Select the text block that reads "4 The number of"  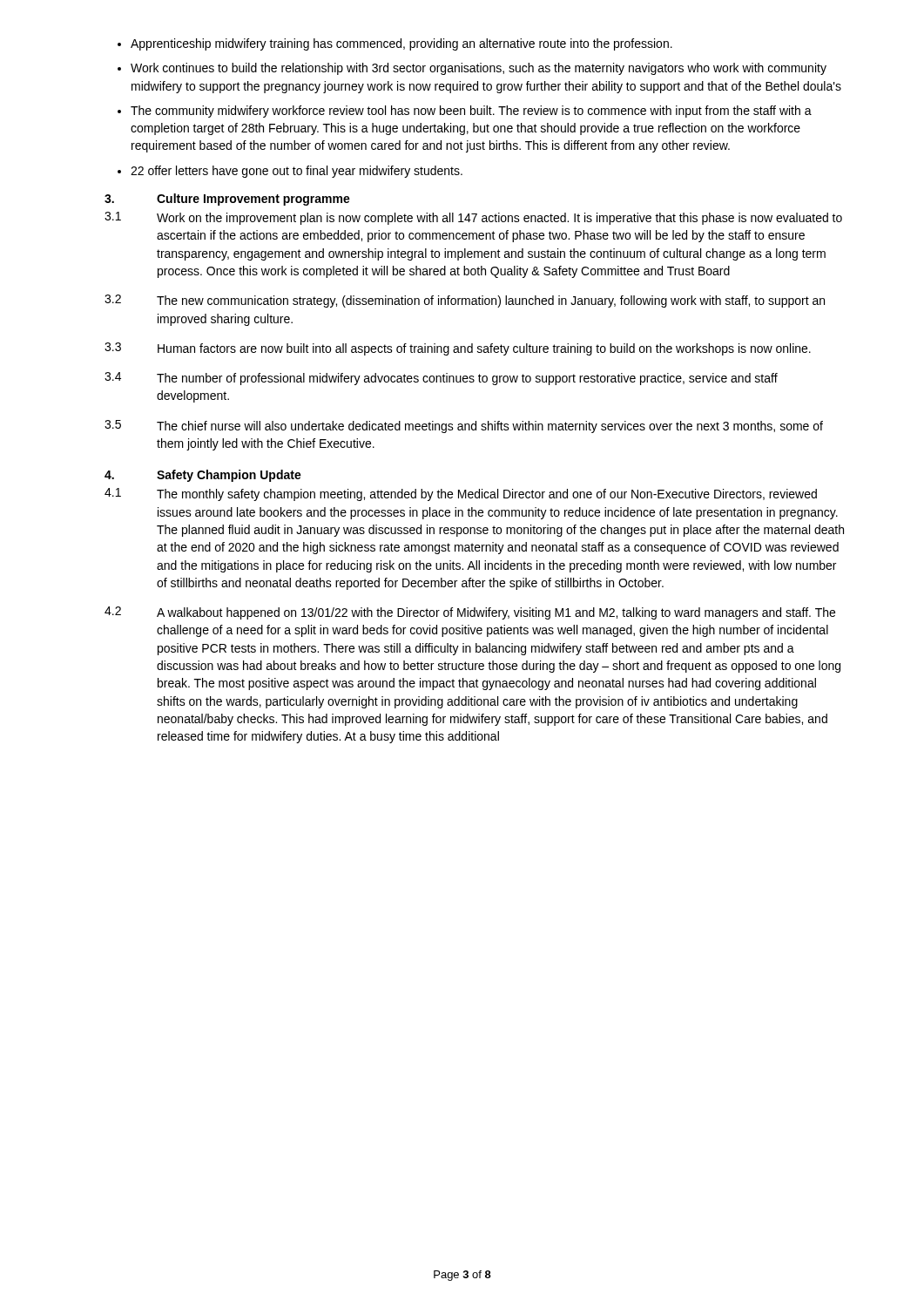point(475,387)
